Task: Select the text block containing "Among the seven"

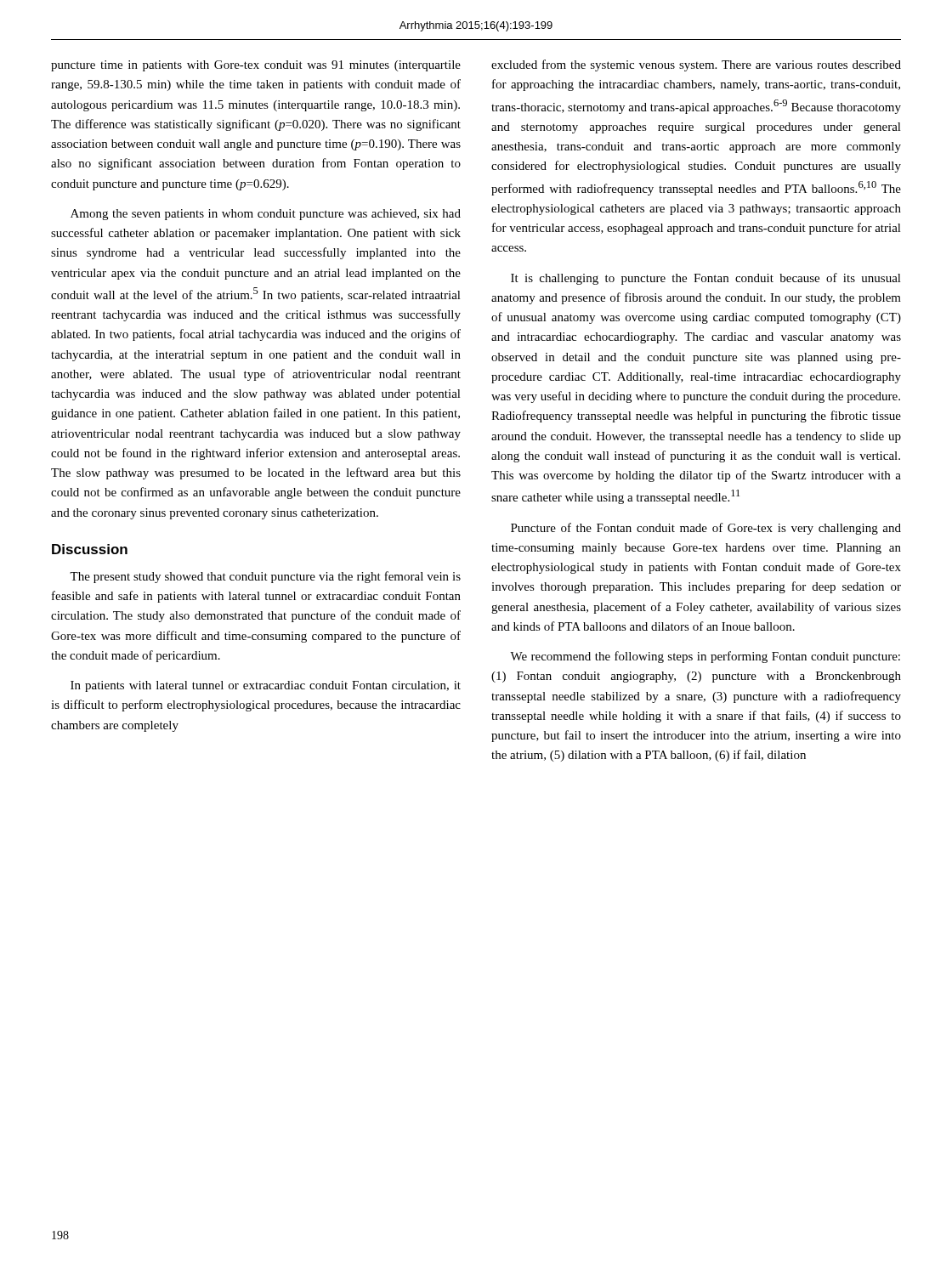Action: point(256,363)
